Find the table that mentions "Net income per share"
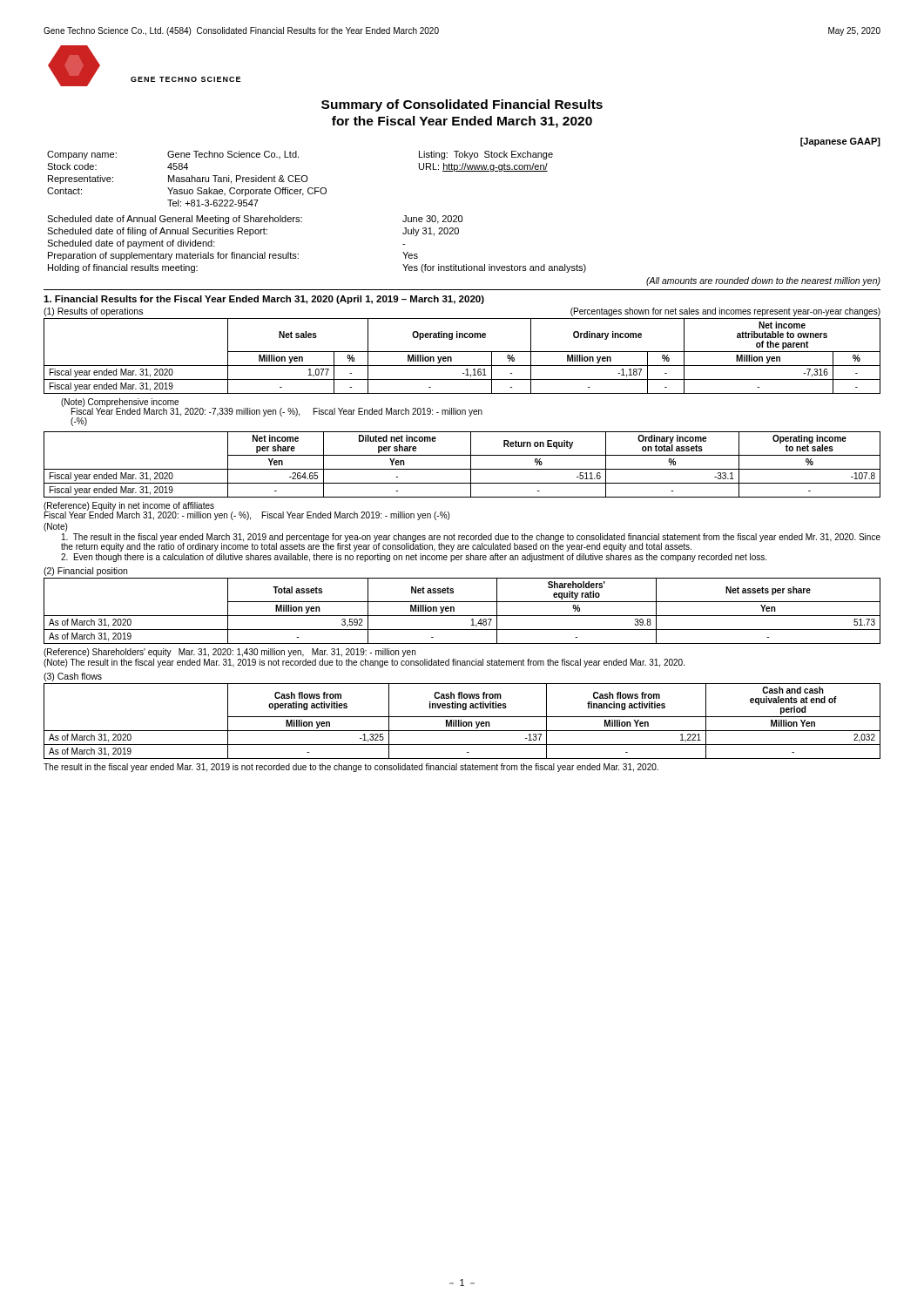Image resolution: width=924 pixels, height=1307 pixels. coord(462,464)
